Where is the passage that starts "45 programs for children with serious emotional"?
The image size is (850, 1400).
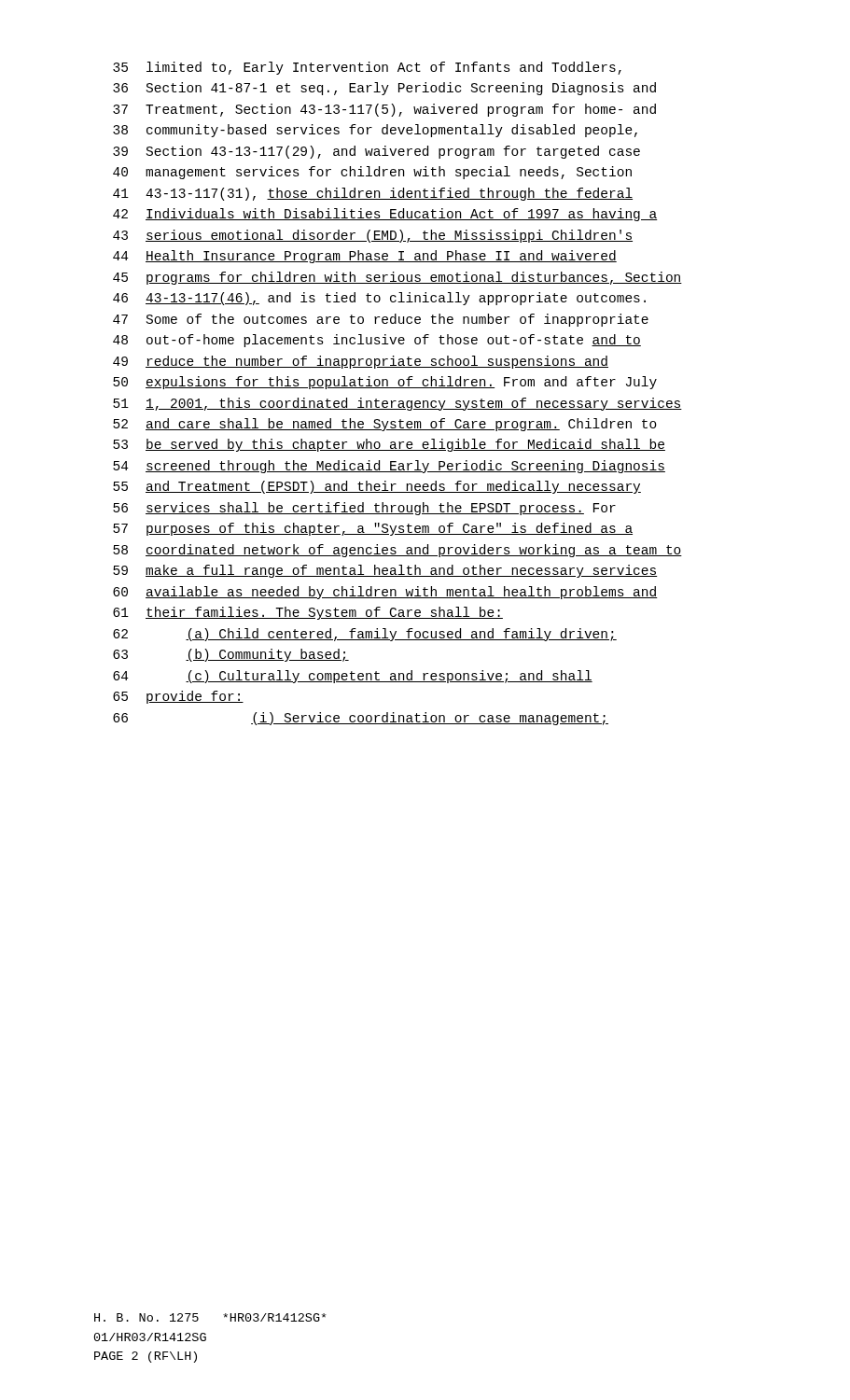[444, 278]
